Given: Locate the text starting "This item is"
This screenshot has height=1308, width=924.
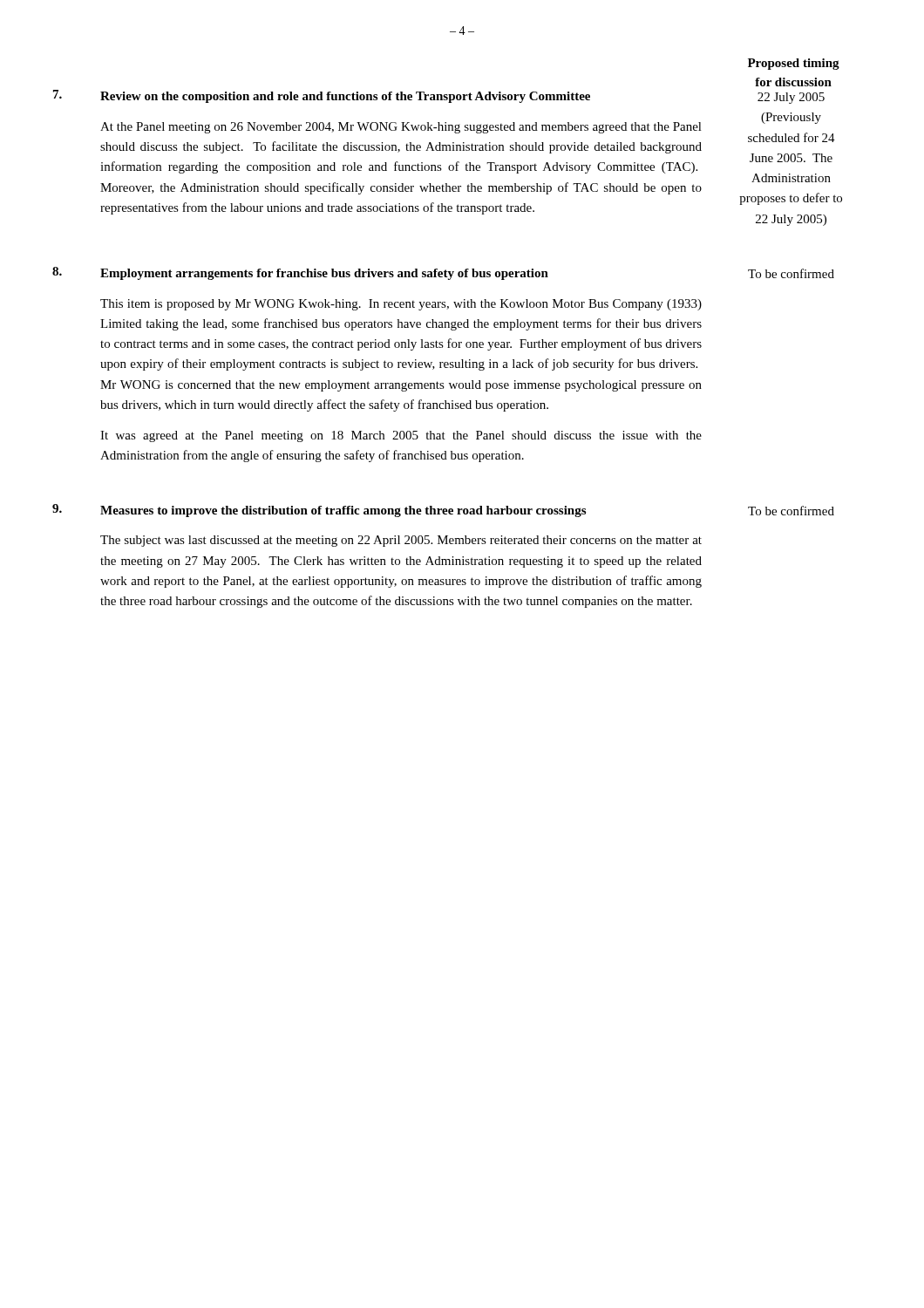Looking at the screenshot, I should pyautogui.click(x=401, y=354).
